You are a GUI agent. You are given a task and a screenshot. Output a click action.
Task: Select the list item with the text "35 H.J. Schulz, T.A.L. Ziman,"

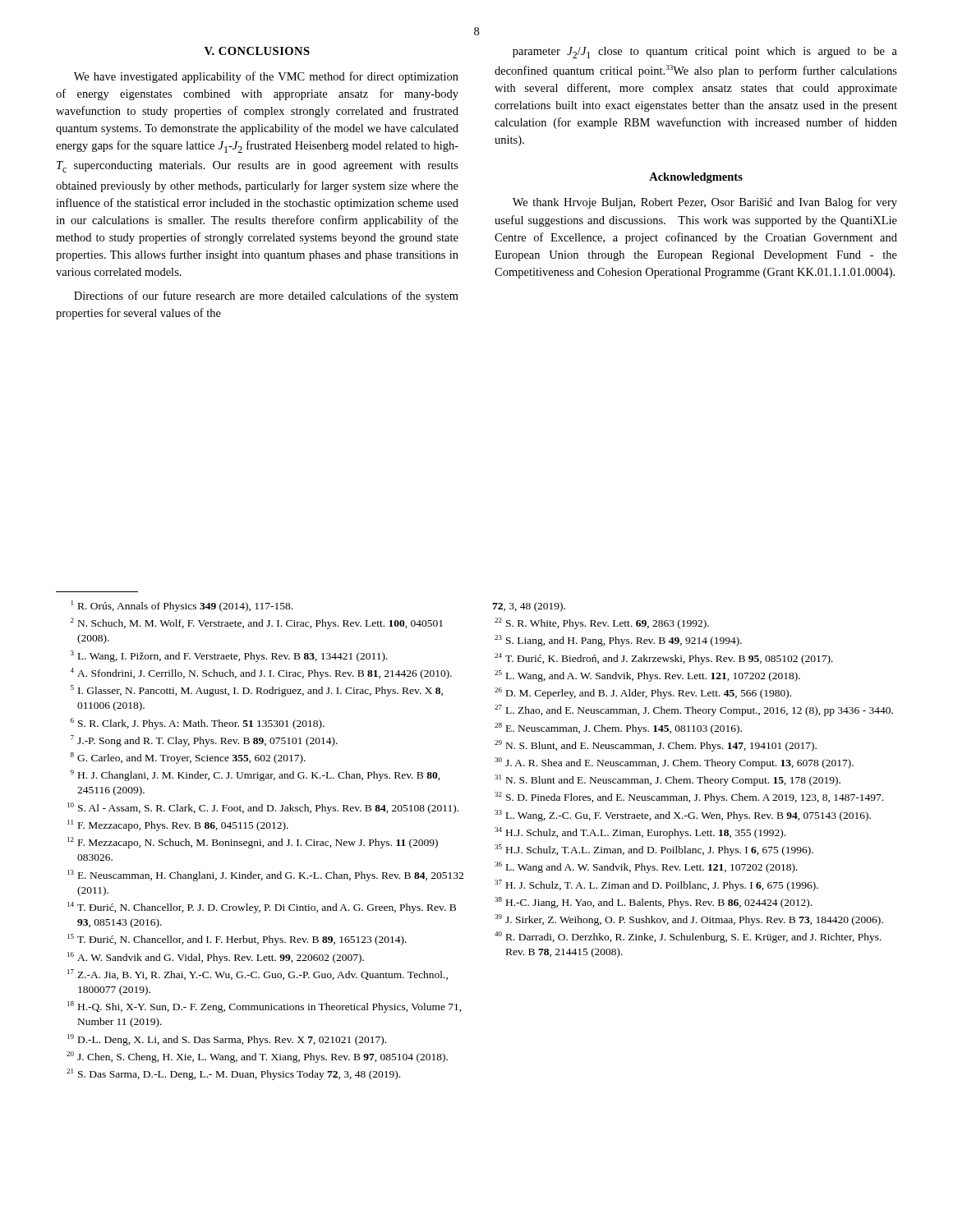[x=690, y=850]
